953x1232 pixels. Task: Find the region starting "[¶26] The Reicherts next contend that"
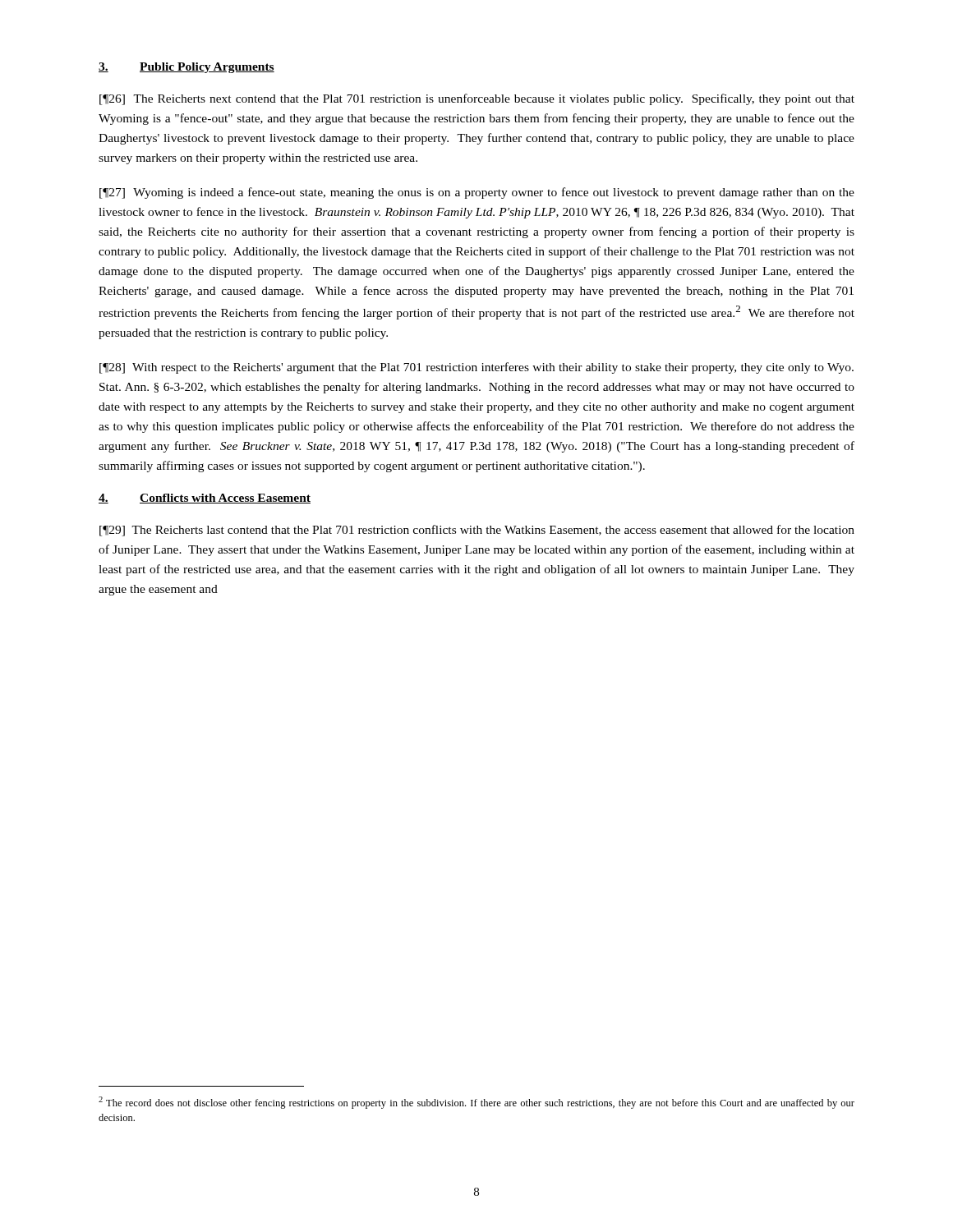[476, 128]
